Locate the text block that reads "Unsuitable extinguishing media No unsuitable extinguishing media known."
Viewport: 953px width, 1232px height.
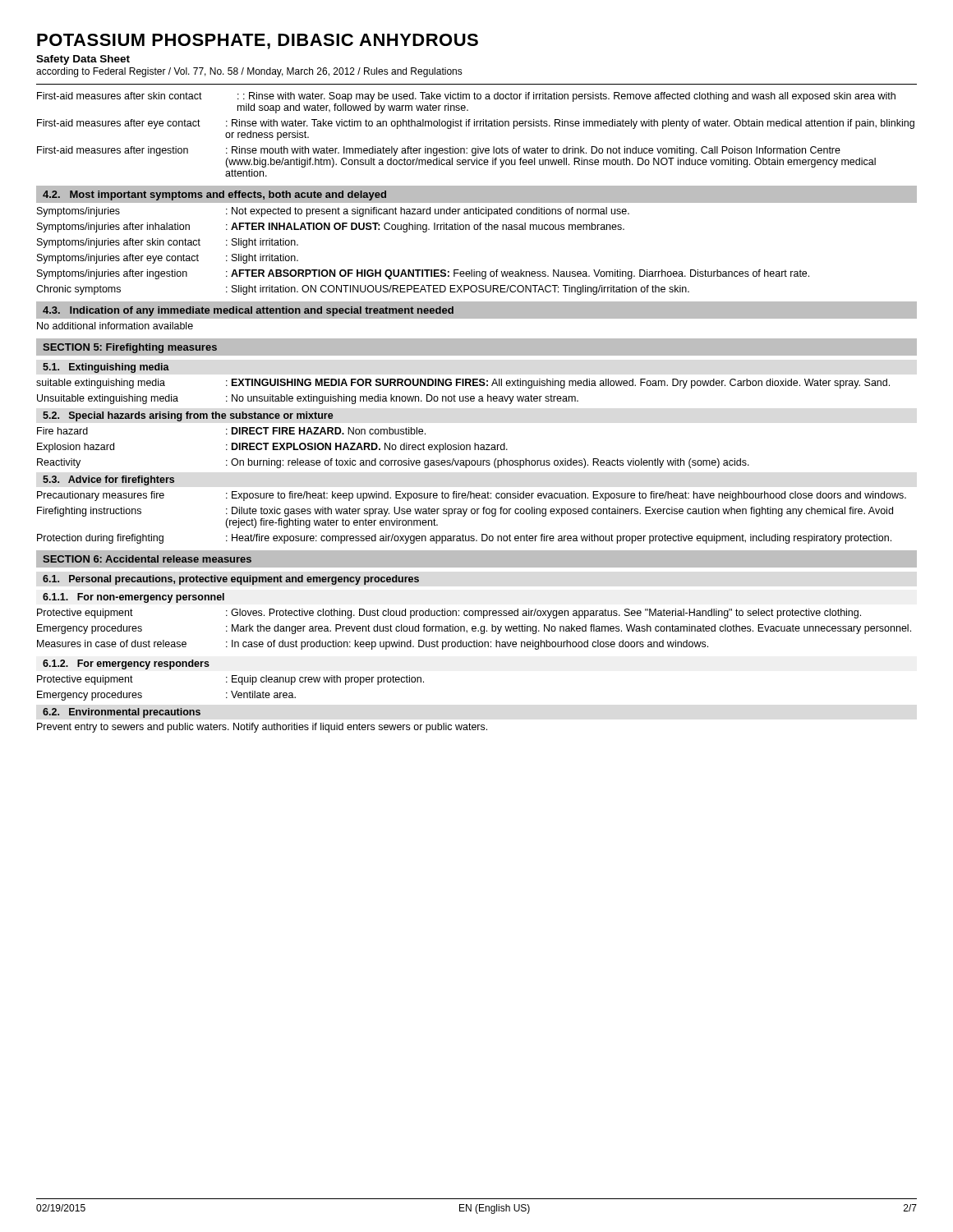click(476, 398)
